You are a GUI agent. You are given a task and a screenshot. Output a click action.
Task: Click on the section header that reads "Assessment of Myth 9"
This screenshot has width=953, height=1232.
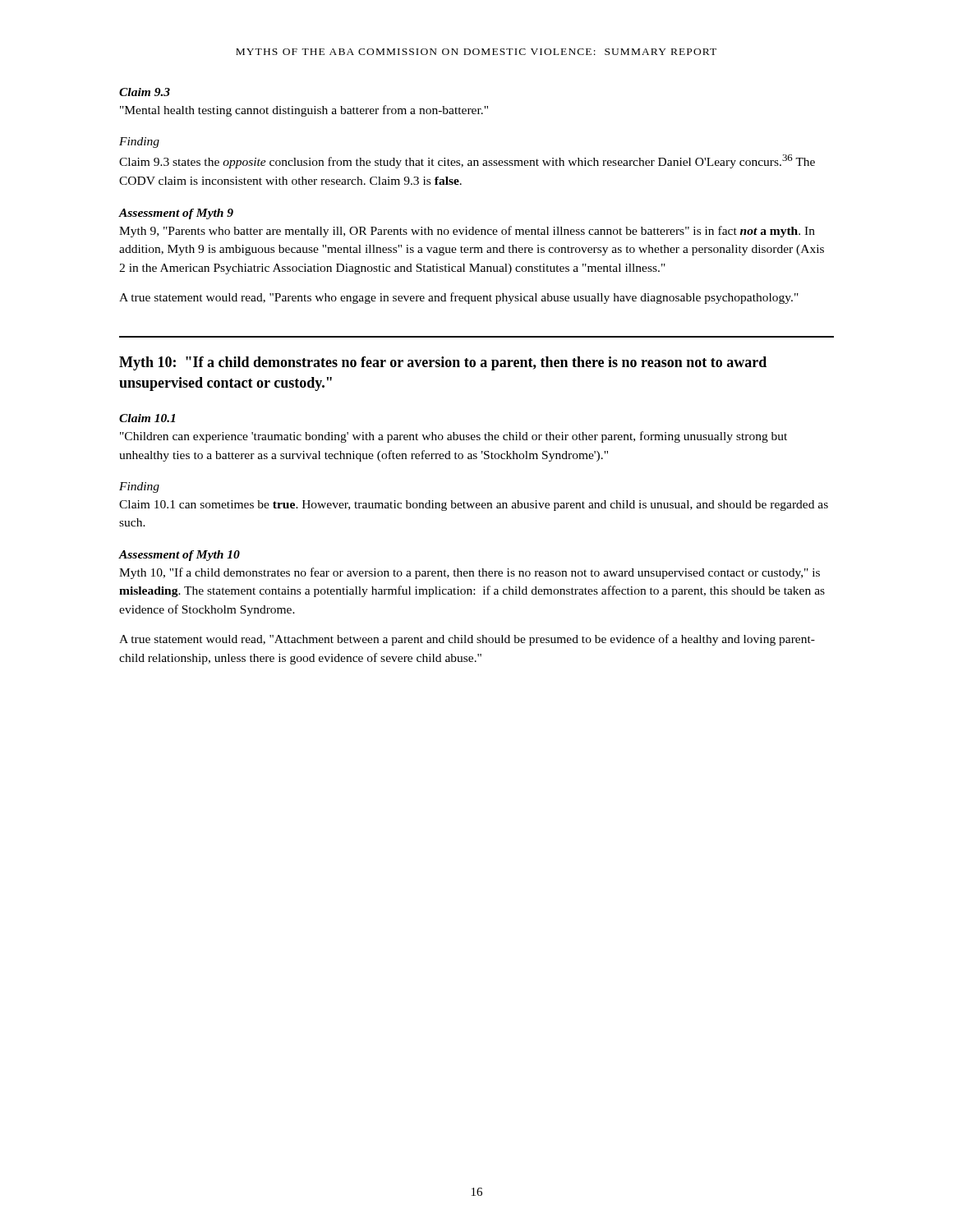click(176, 212)
